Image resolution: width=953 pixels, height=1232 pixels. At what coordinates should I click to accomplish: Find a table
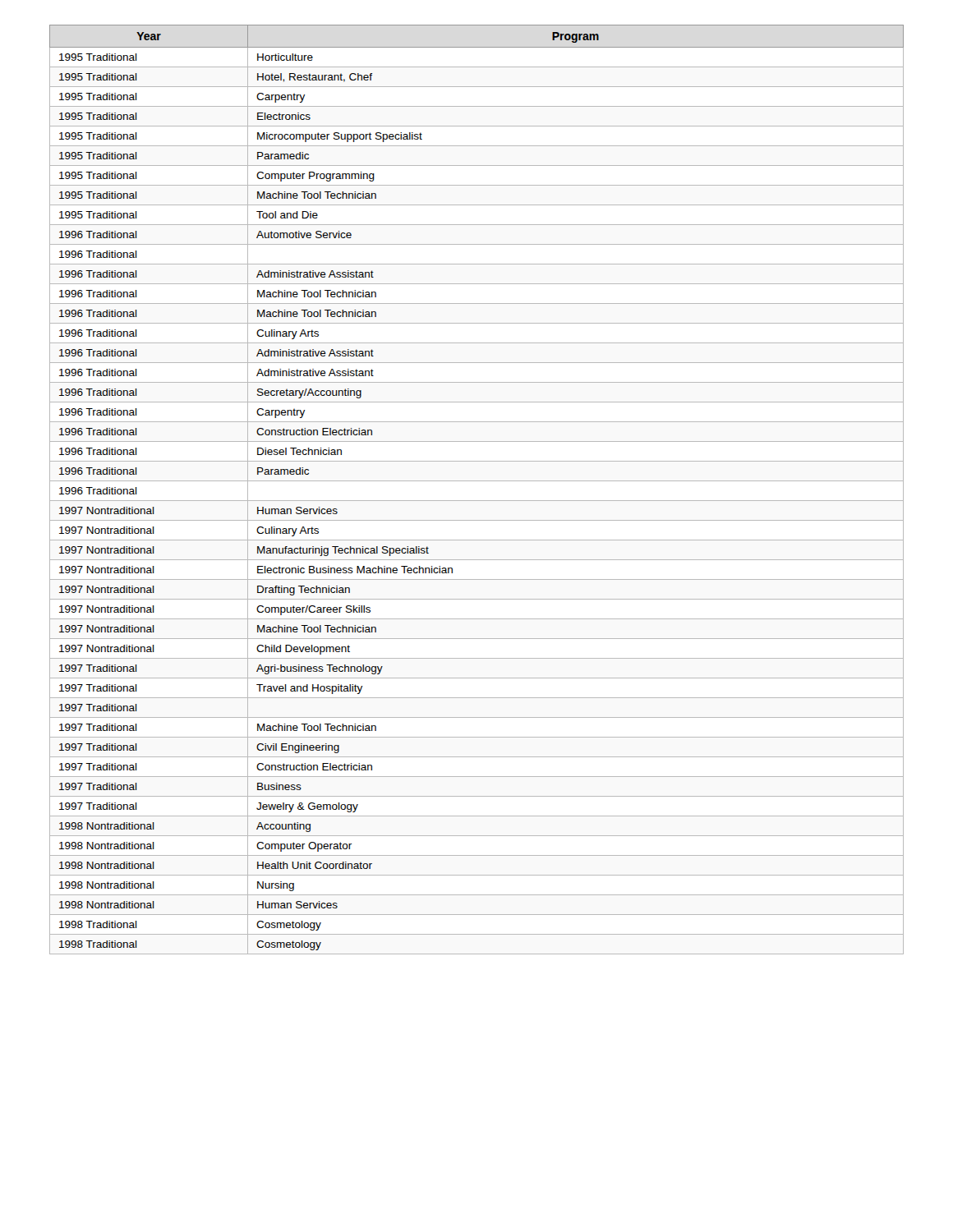(x=476, y=490)
